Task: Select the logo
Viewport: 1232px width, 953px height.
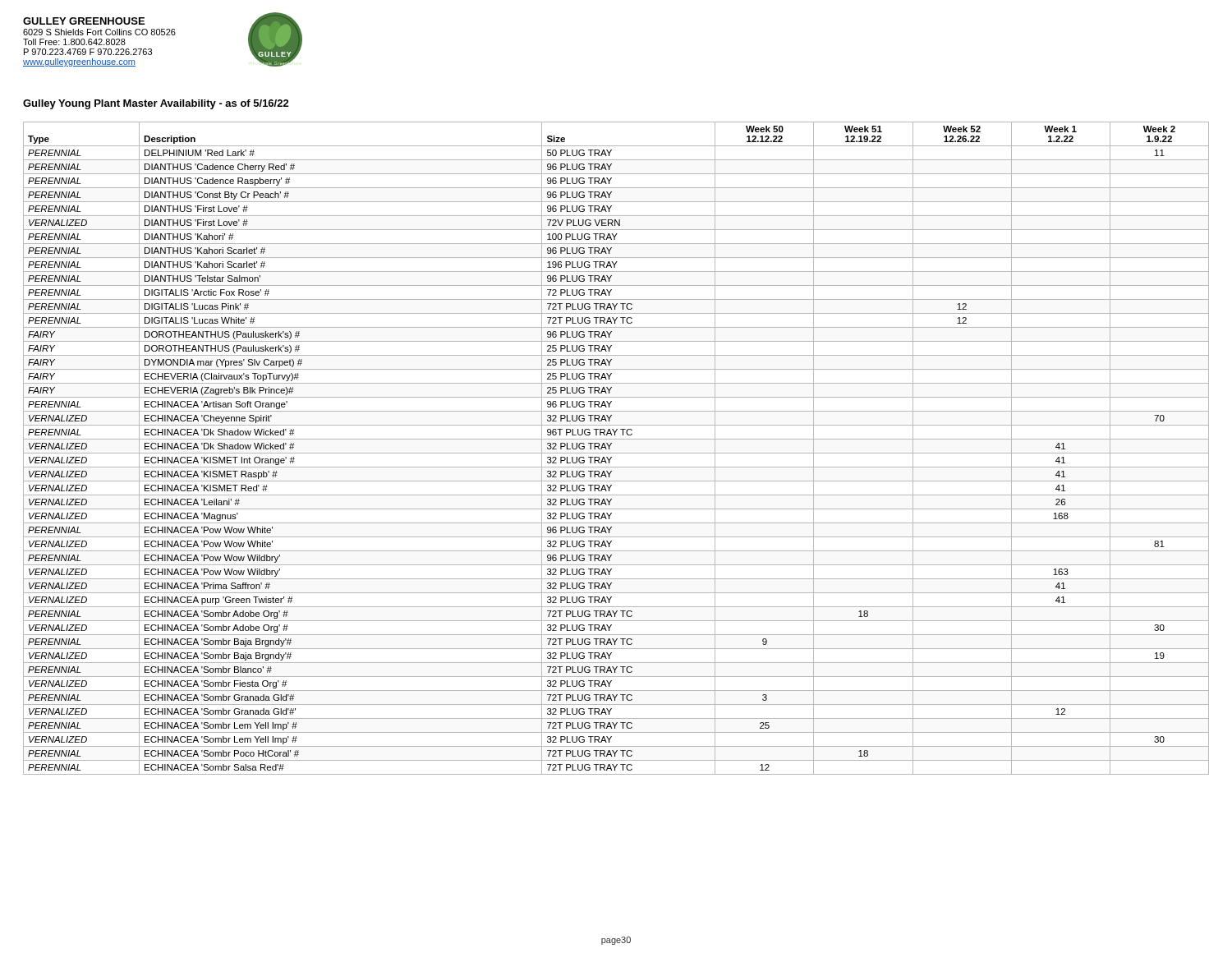Action: click(275, 42)
